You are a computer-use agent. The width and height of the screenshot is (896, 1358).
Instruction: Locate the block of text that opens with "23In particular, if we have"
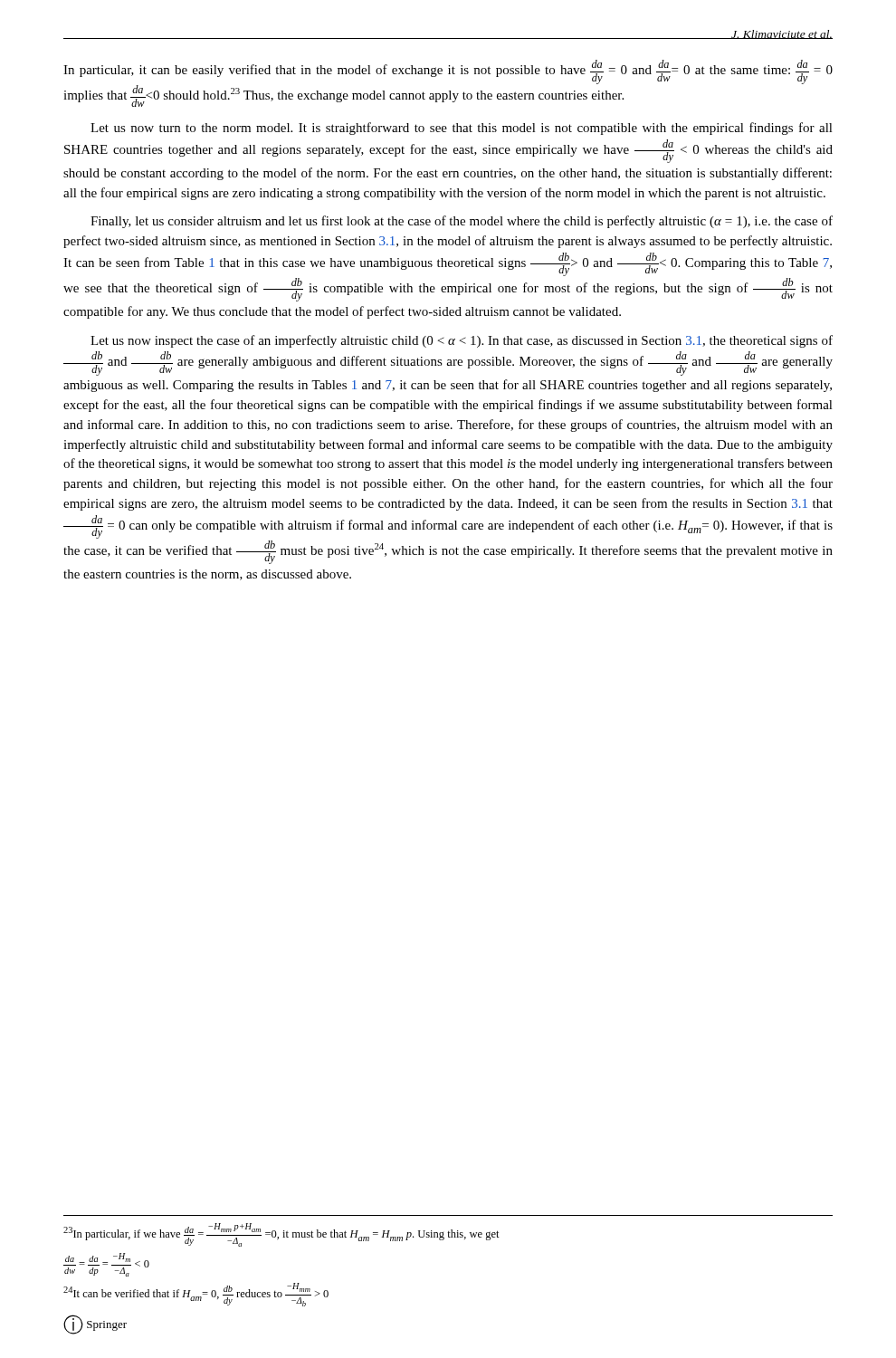281,1235
